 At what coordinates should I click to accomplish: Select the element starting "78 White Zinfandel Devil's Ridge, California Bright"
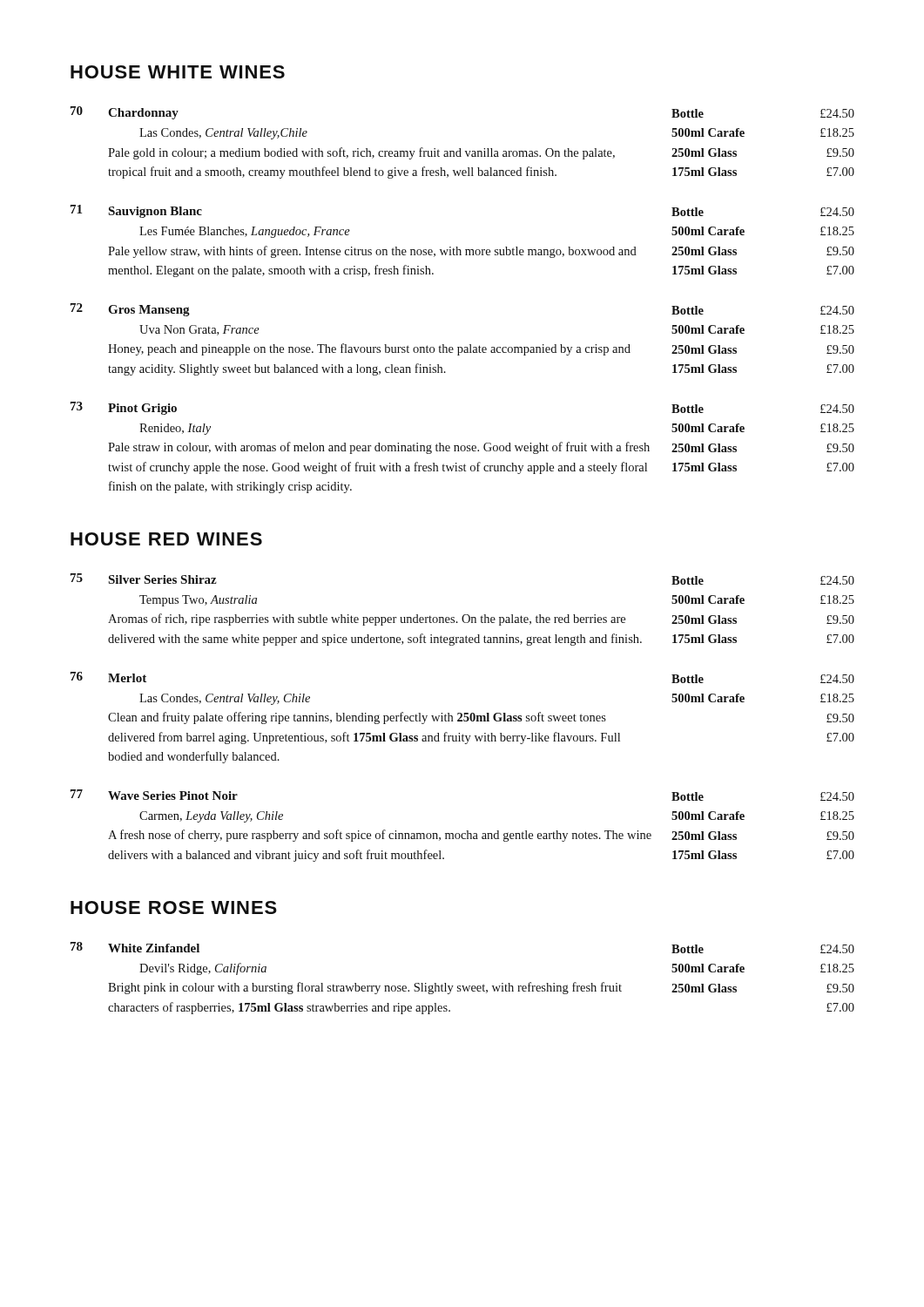coord(462,978)
